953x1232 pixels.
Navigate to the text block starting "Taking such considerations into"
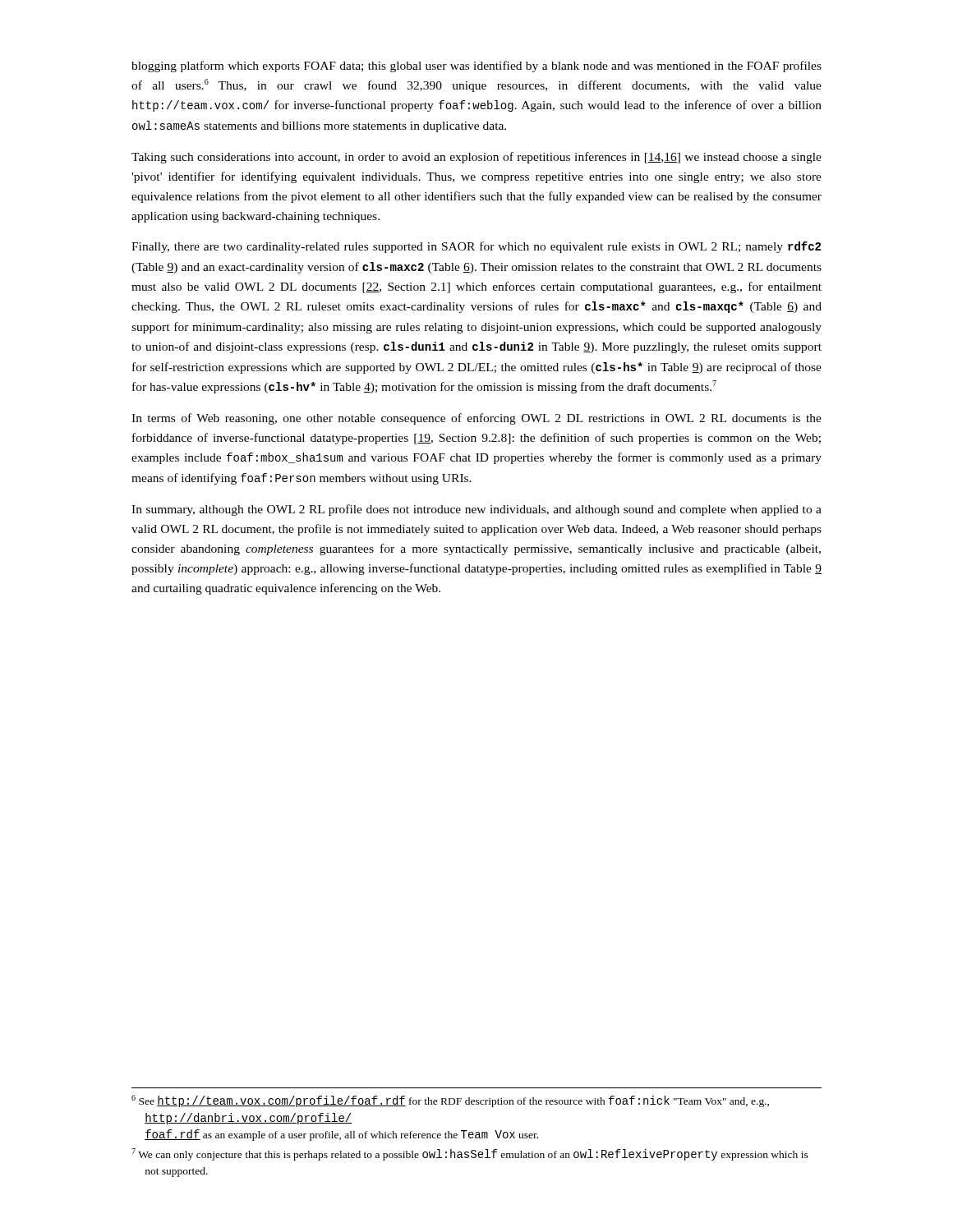coord(476,186)
